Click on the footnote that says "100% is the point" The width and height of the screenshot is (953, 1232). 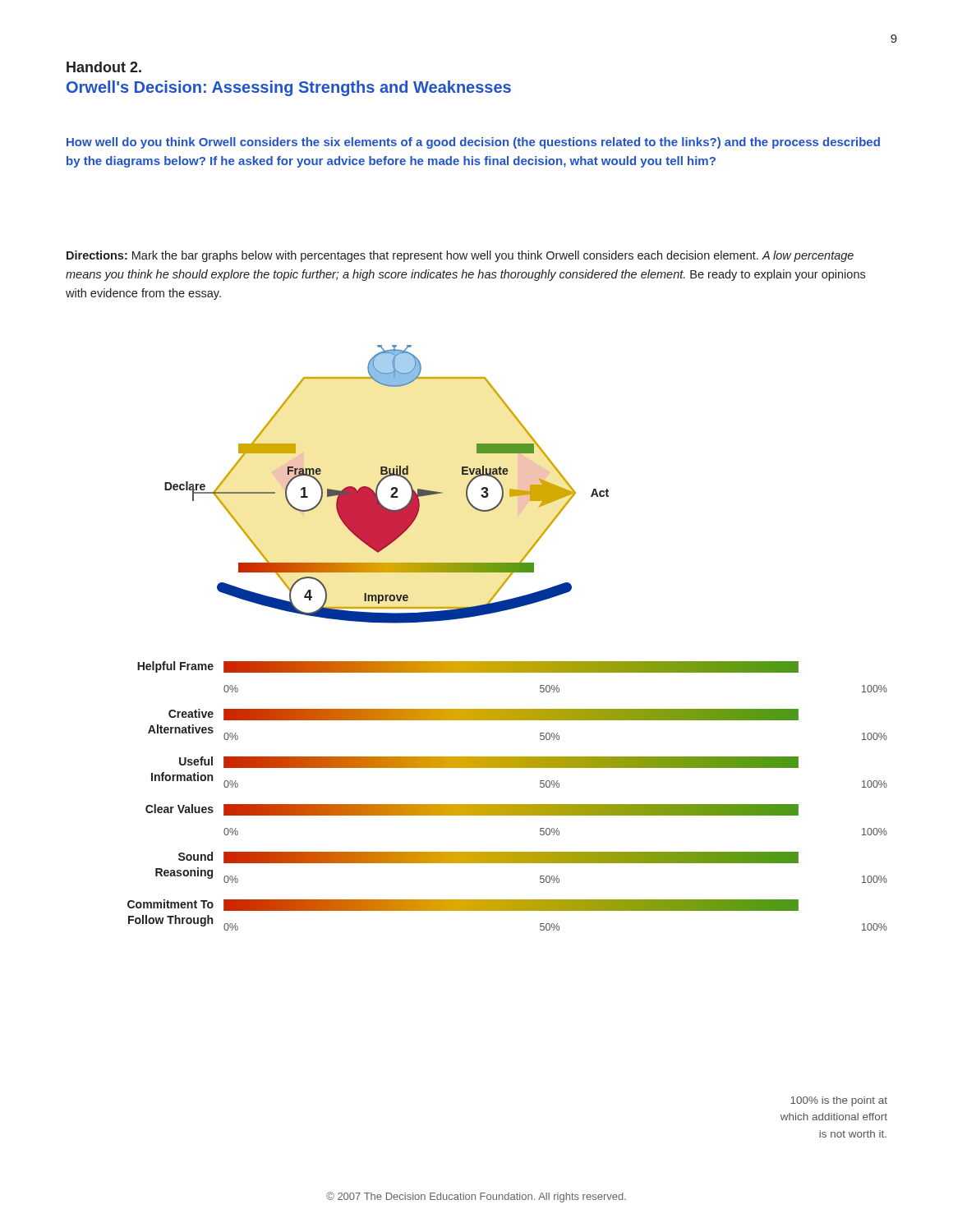(834, 1117)
